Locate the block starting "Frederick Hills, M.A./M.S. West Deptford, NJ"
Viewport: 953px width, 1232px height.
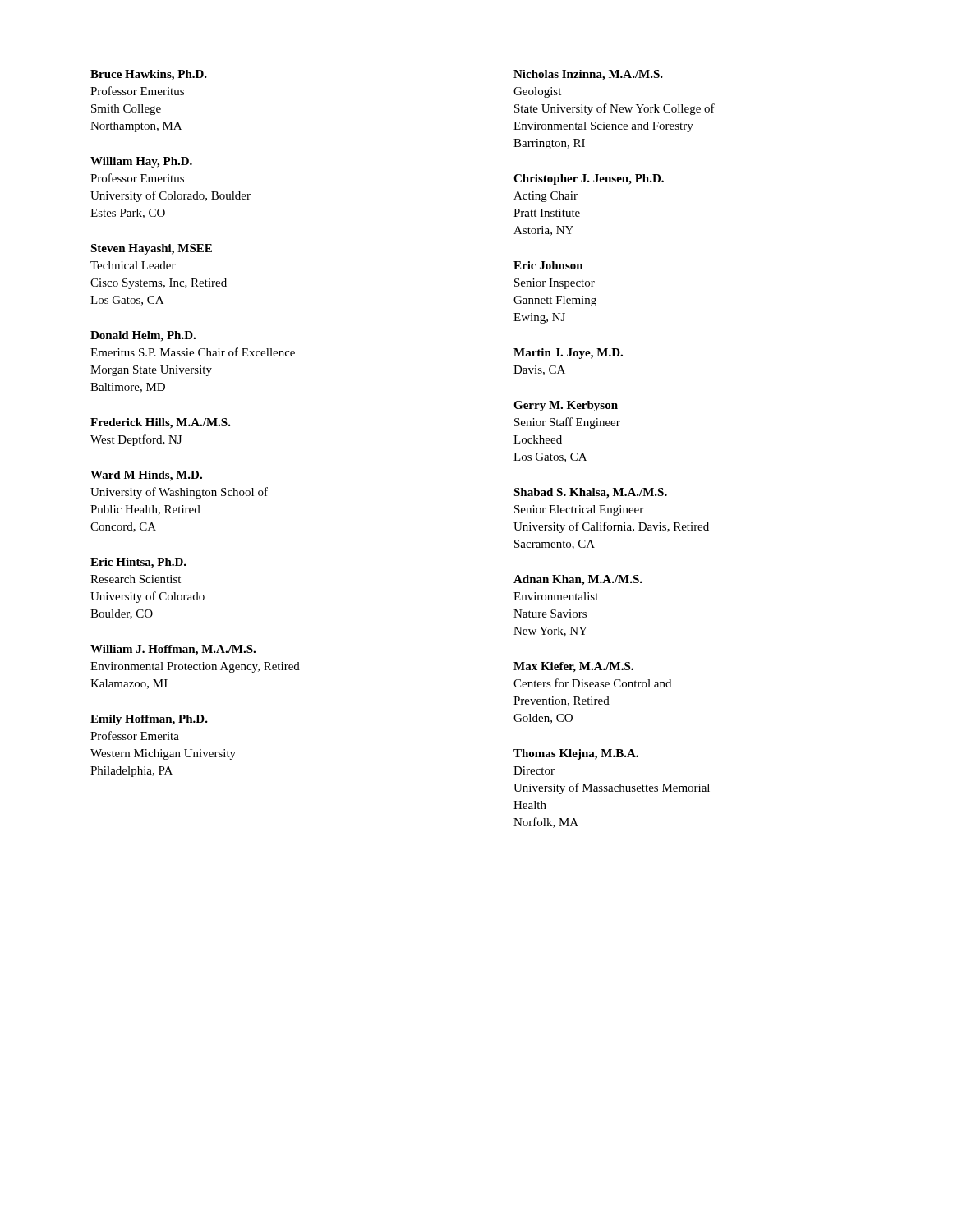pos(161,423)
